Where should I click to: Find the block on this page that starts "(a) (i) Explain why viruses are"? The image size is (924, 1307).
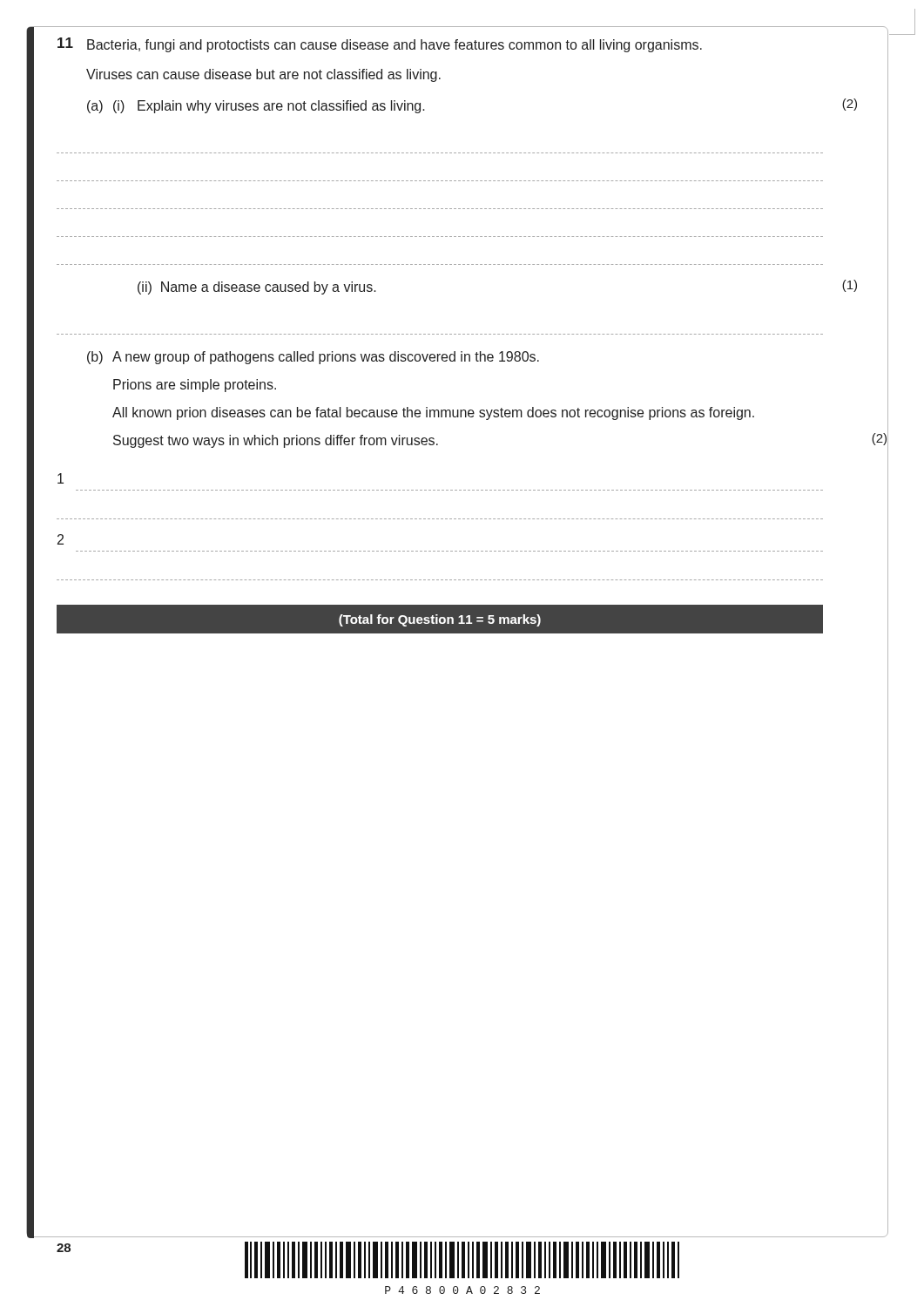click(x=256, y=106)
